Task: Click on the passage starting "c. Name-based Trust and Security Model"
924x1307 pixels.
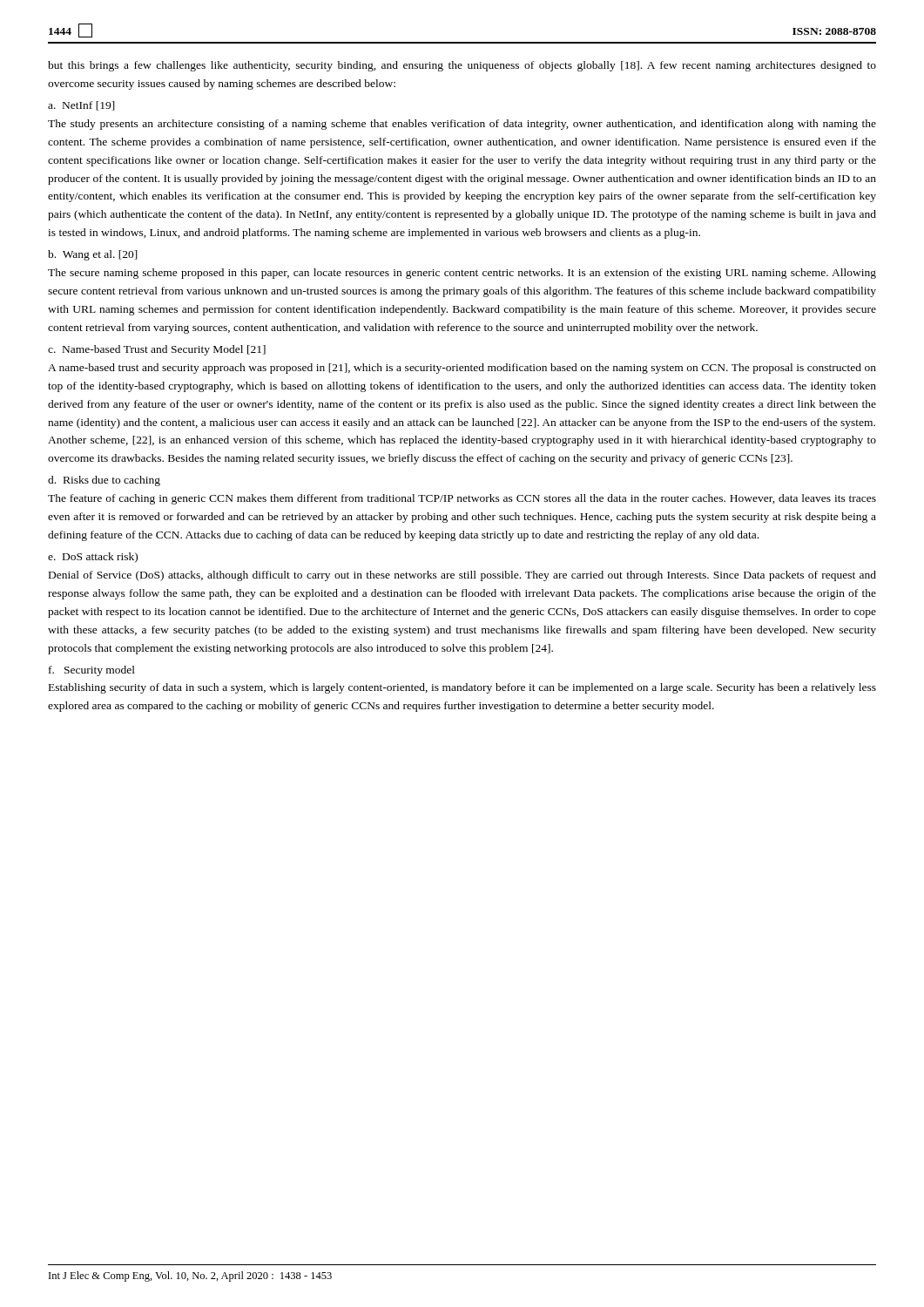Action: coord(157,350)
